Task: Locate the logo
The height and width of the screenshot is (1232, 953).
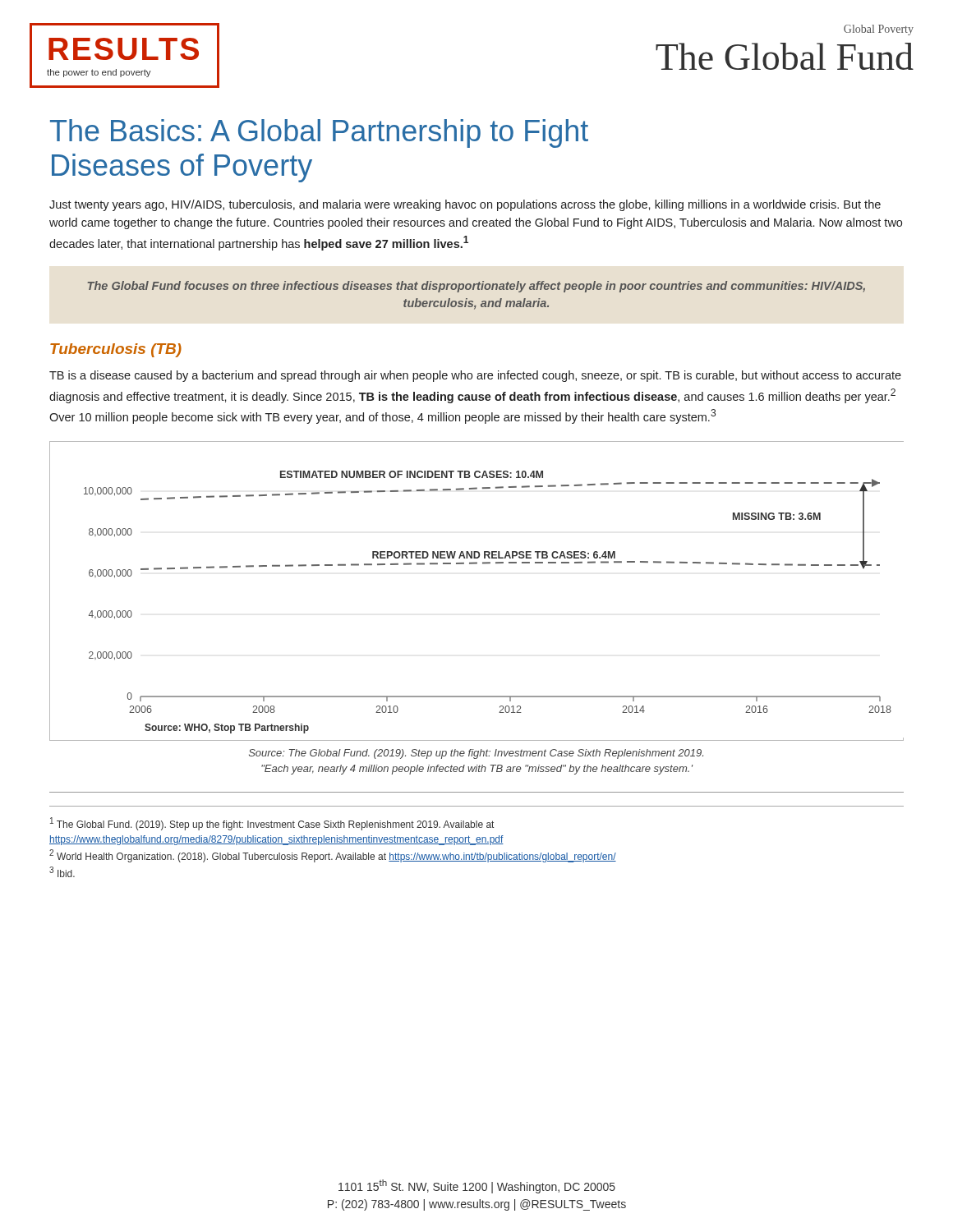Action: coord(124,55)
